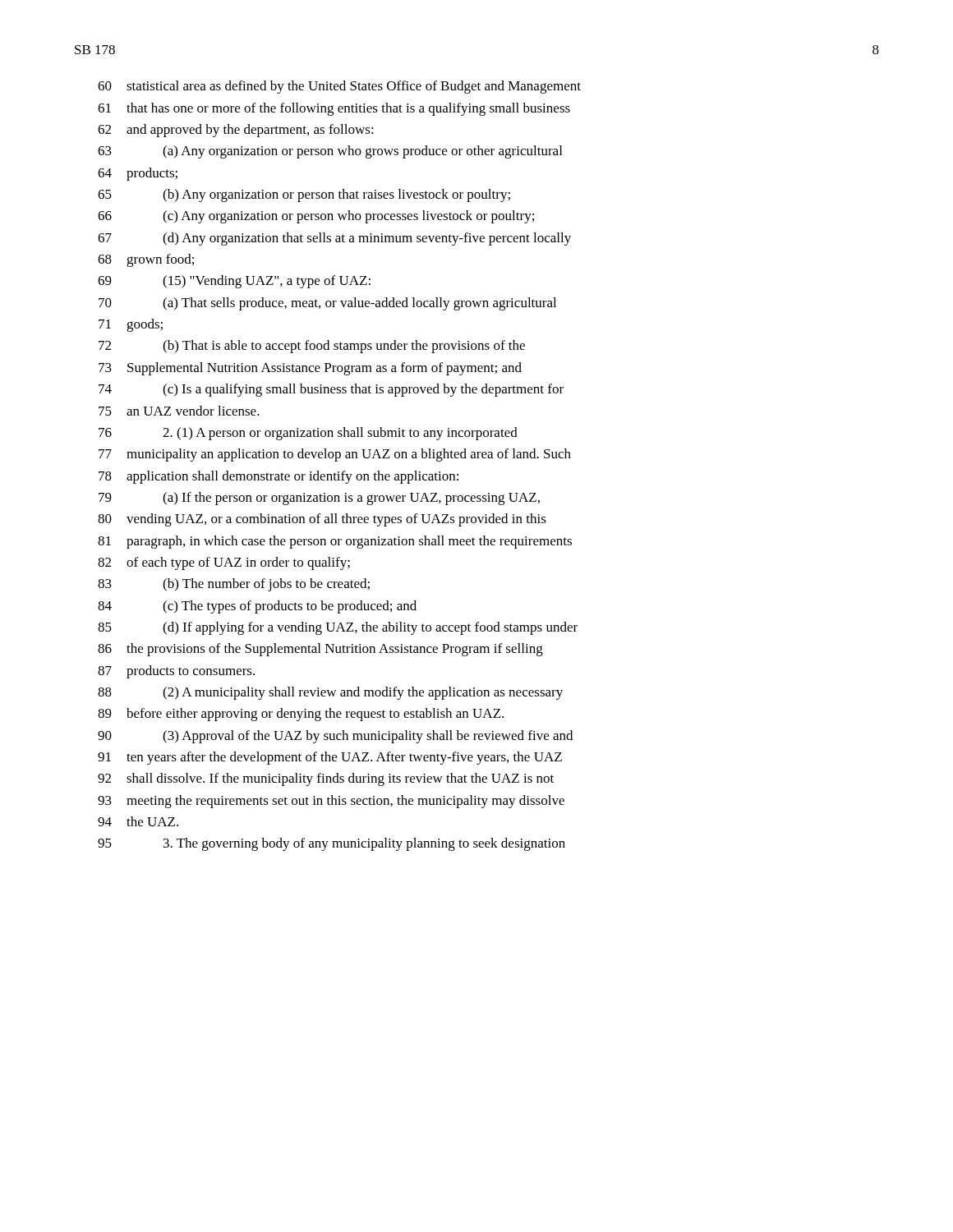
Task: Where is the passage that starts "60 statistical area"?
Action: tap(476, 87)
